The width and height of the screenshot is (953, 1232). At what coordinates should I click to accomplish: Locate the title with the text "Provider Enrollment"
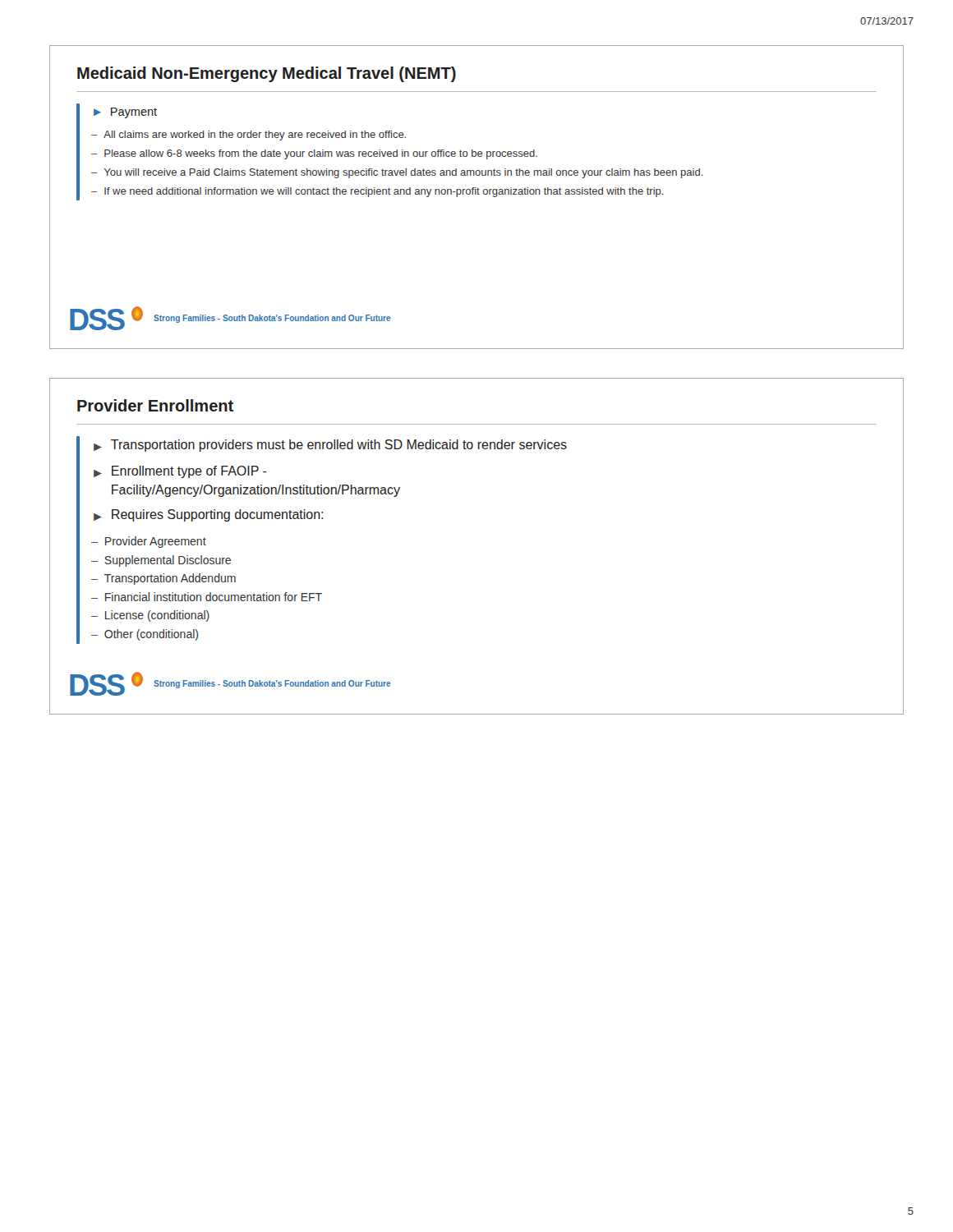tap(155, 406)
